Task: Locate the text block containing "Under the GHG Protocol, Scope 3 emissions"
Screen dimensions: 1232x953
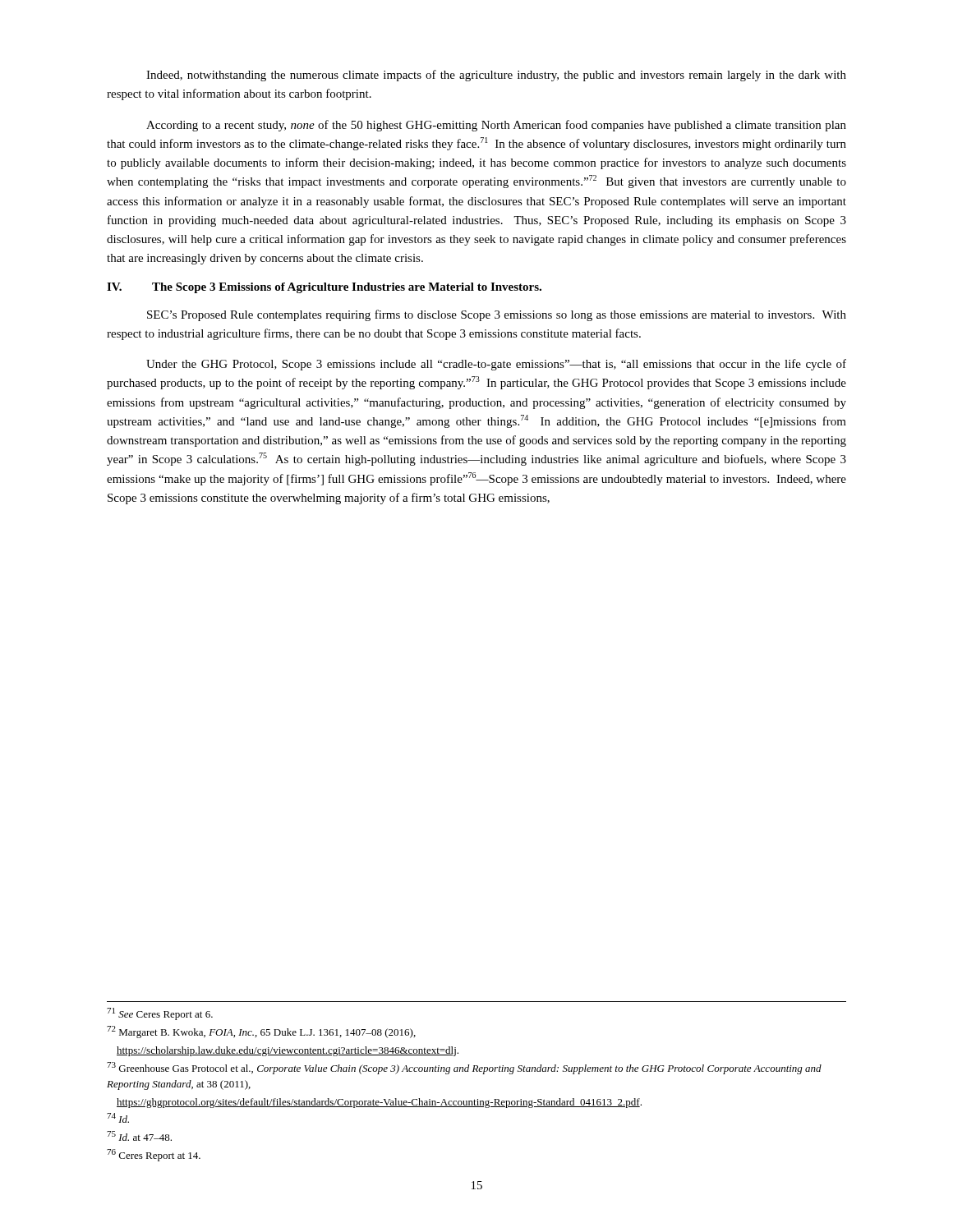Action: point(476,431)
